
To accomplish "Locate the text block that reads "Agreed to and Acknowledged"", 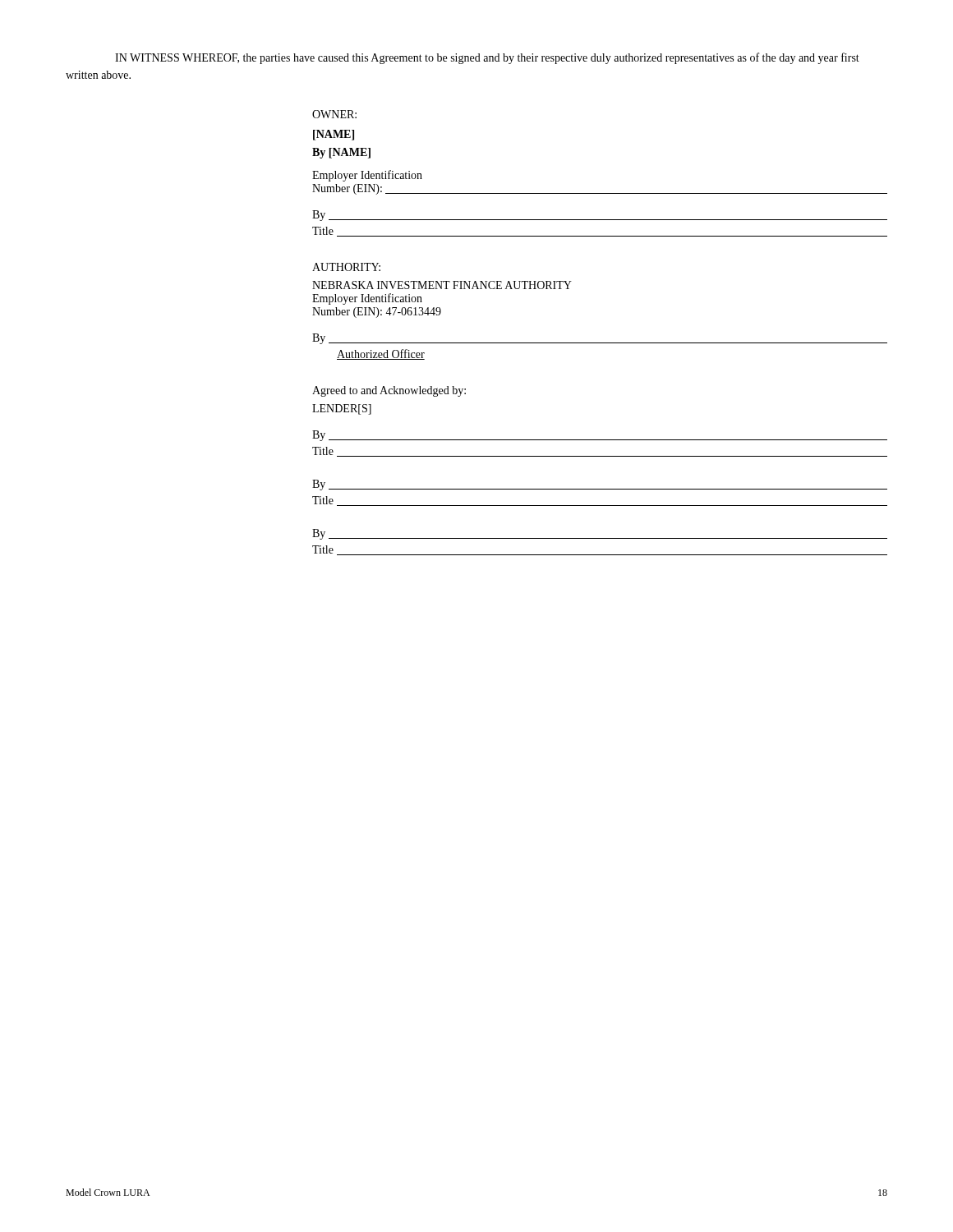I will pos(389,391).
